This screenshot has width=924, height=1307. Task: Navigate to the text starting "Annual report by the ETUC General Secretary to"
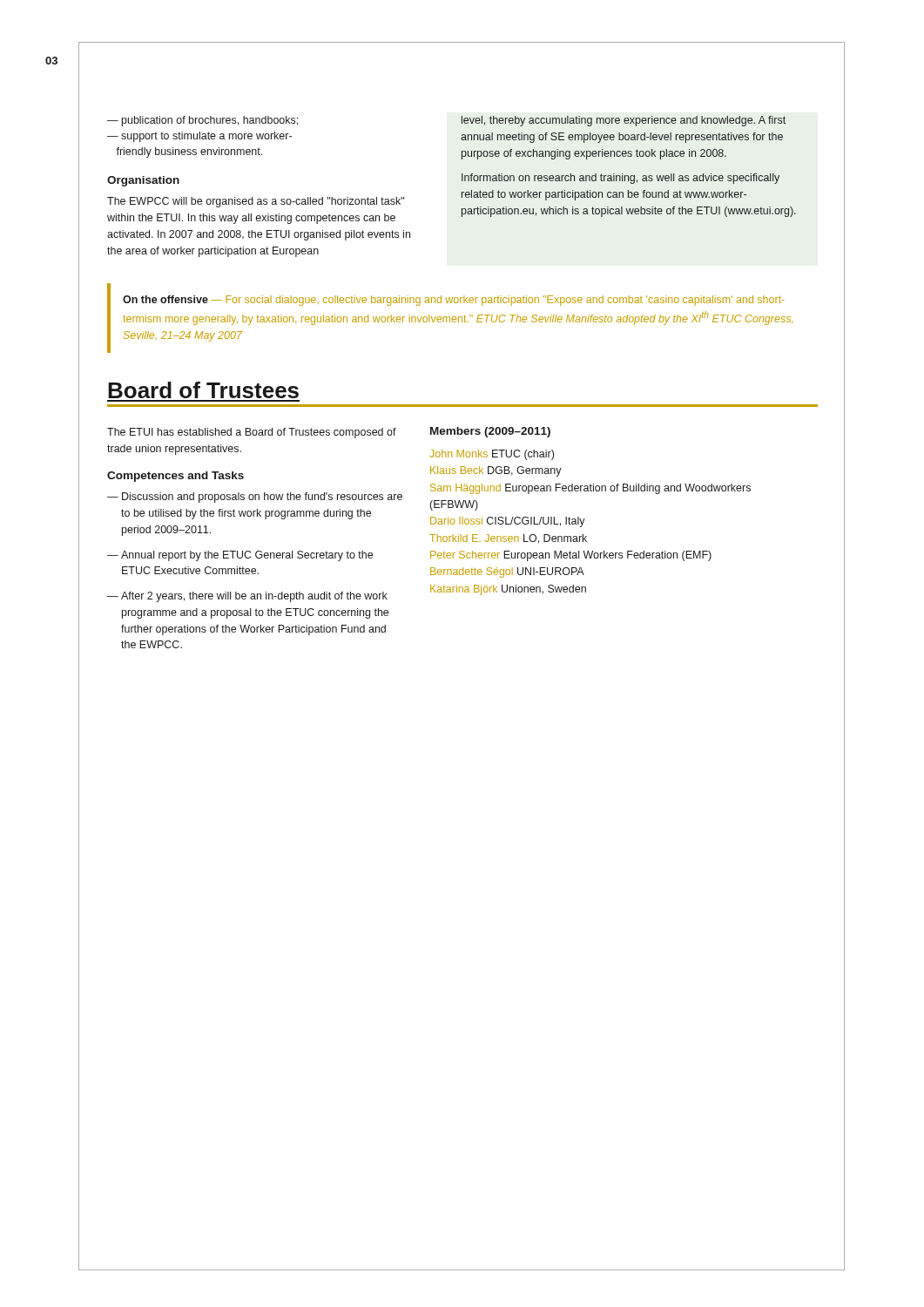[247, 563]
